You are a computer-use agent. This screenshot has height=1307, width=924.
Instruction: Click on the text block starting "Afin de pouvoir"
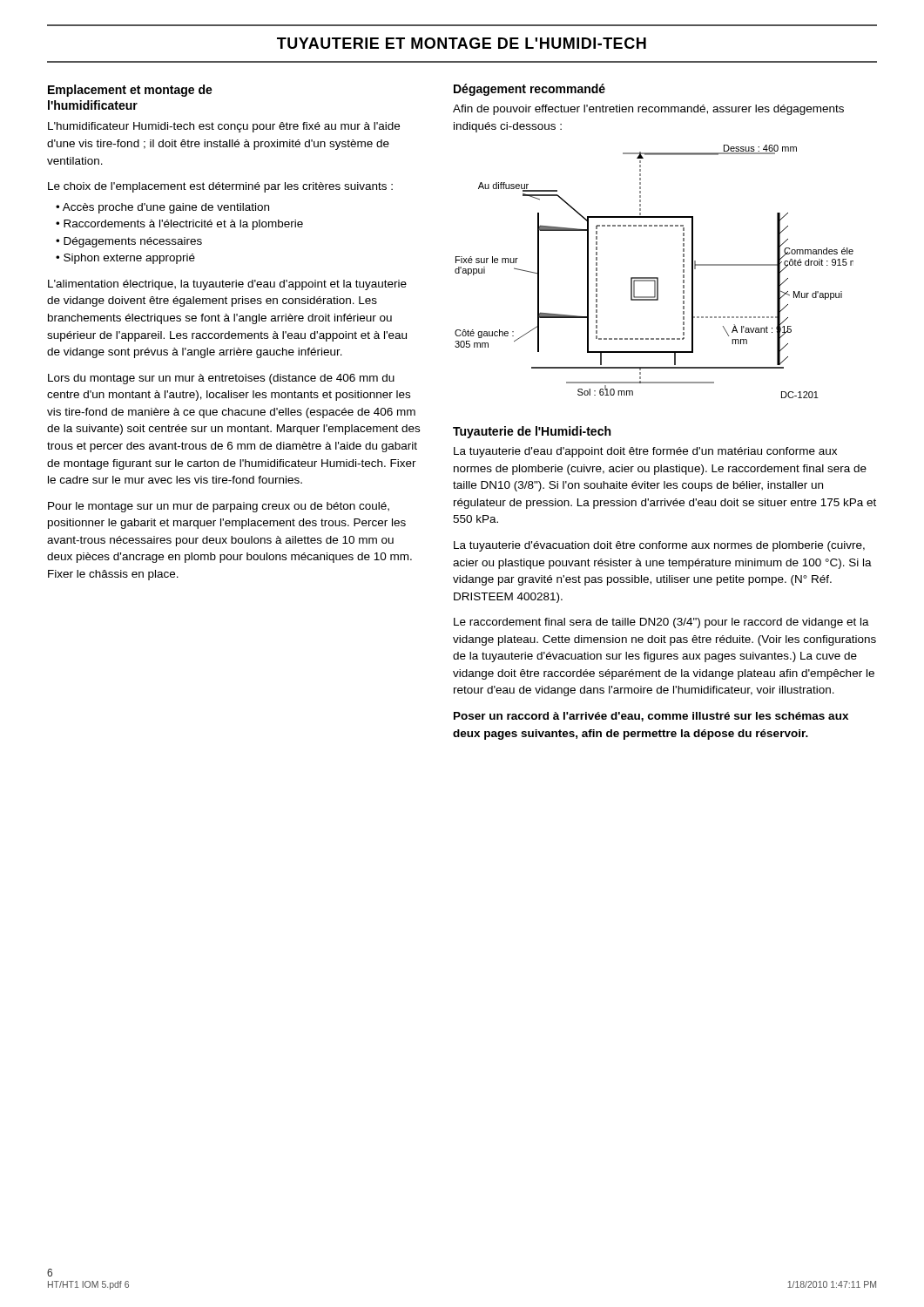coord(665,117)
